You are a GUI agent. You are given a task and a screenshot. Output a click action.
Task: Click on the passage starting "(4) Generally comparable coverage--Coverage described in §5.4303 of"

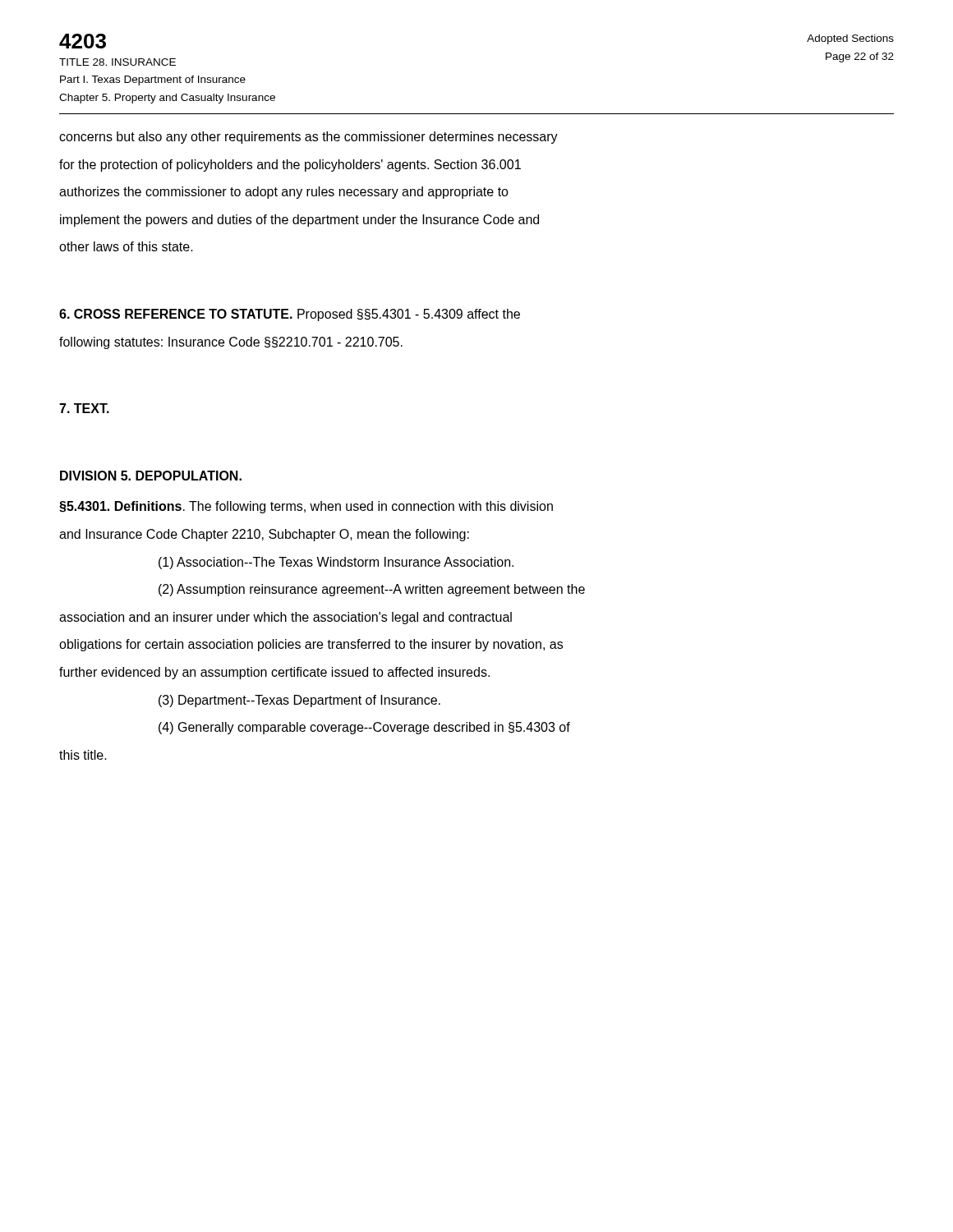click(364, 727)
